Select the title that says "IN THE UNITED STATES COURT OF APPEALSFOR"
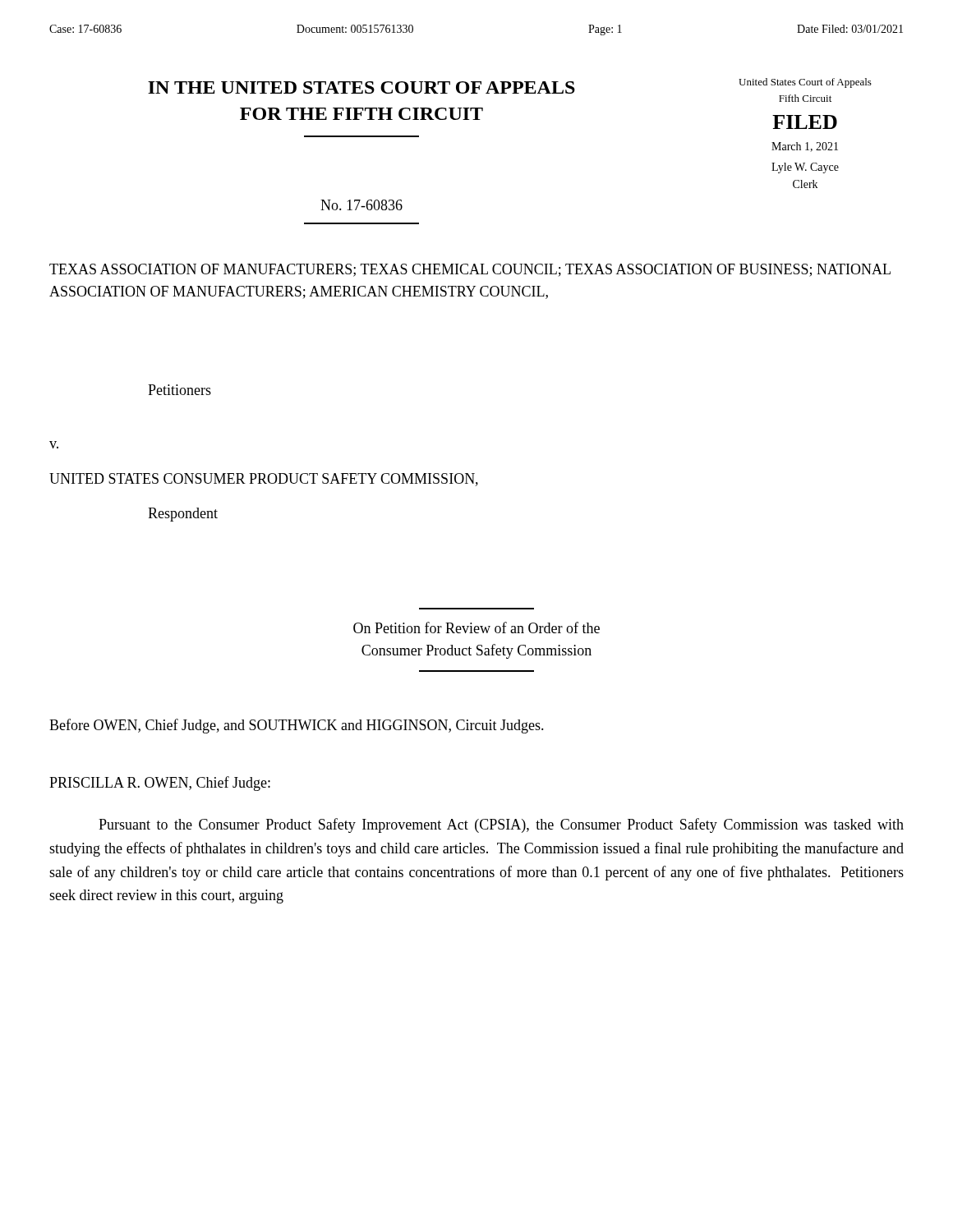This screenshot has height=1232, width=953. 361,105
